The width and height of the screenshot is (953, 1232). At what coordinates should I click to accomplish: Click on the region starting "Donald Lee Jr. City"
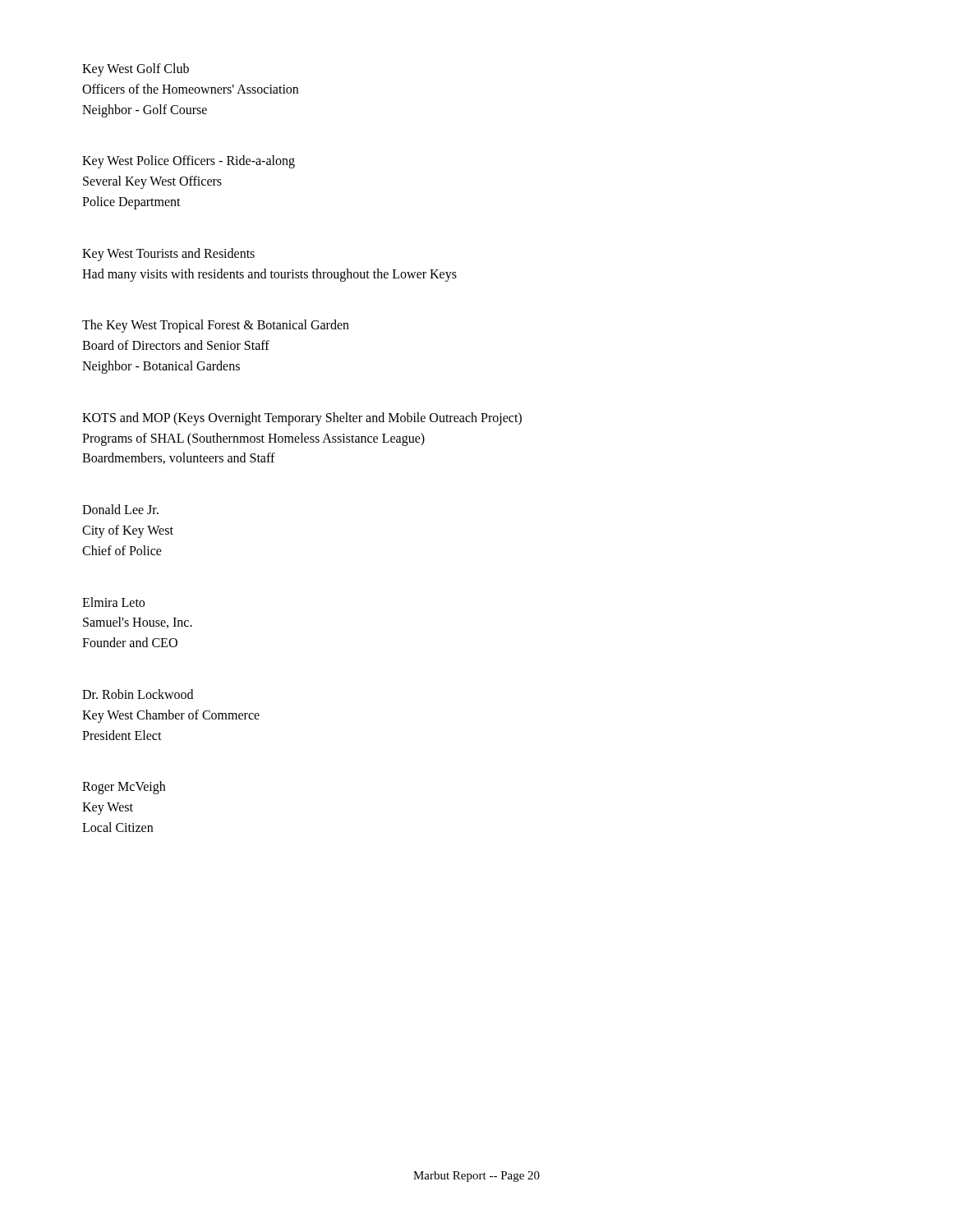pyautogui.click(x=128, y=530)
